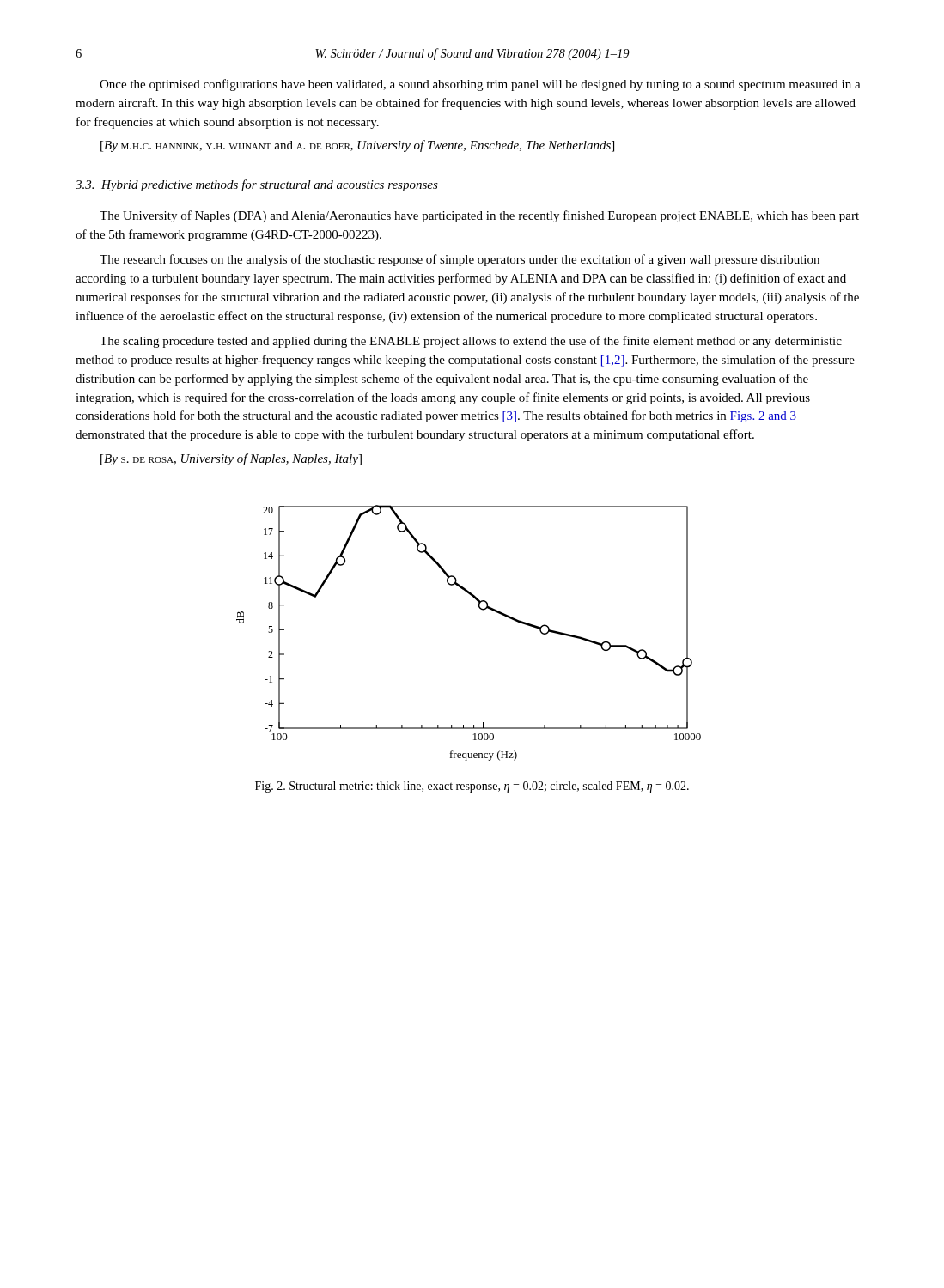This screenshot has width=944, height=1288.
Task: Locate the block of text that opens with "The scaling procedure tested"
Action: pos(472,389)
